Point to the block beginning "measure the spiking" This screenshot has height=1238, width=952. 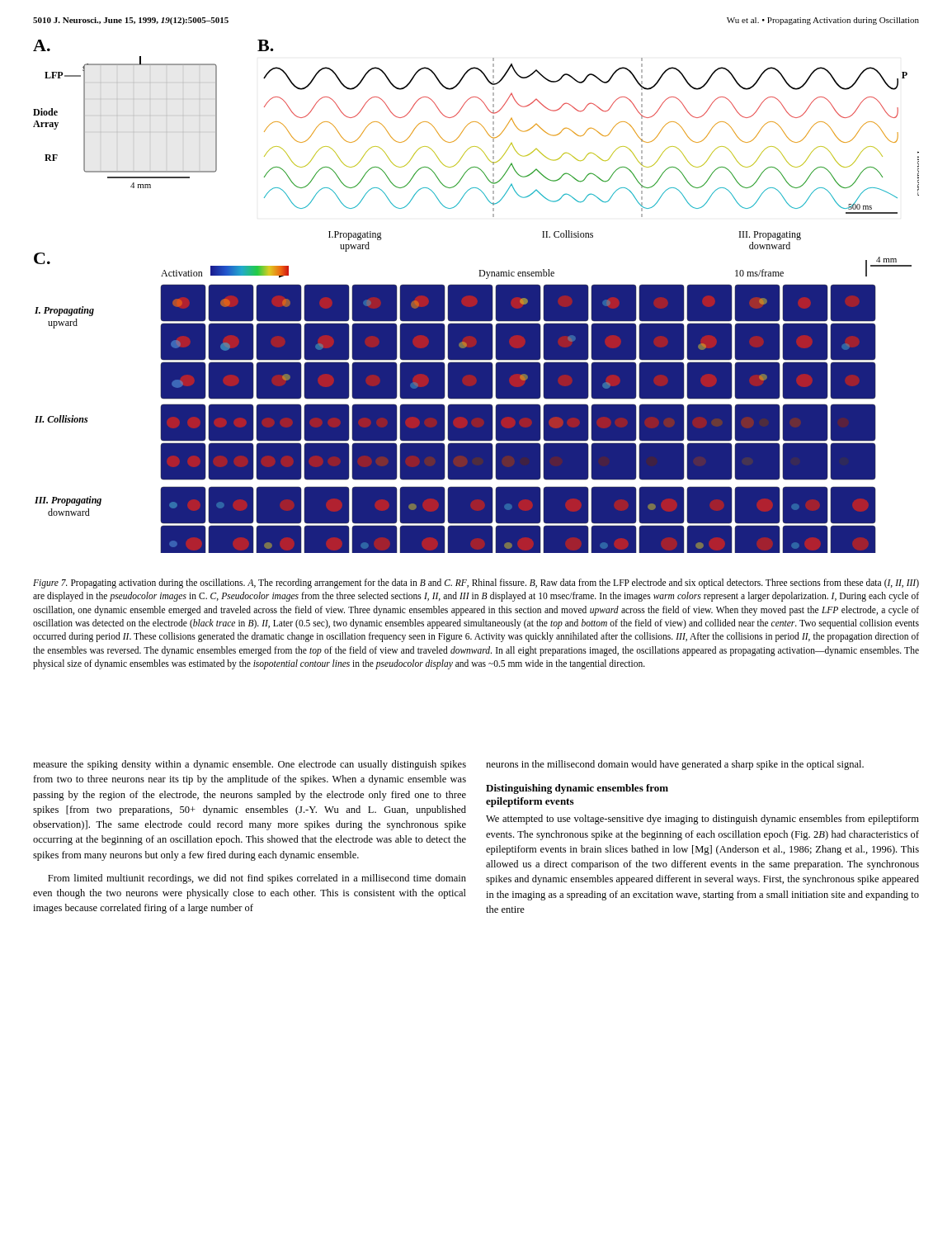coord(250,809)
